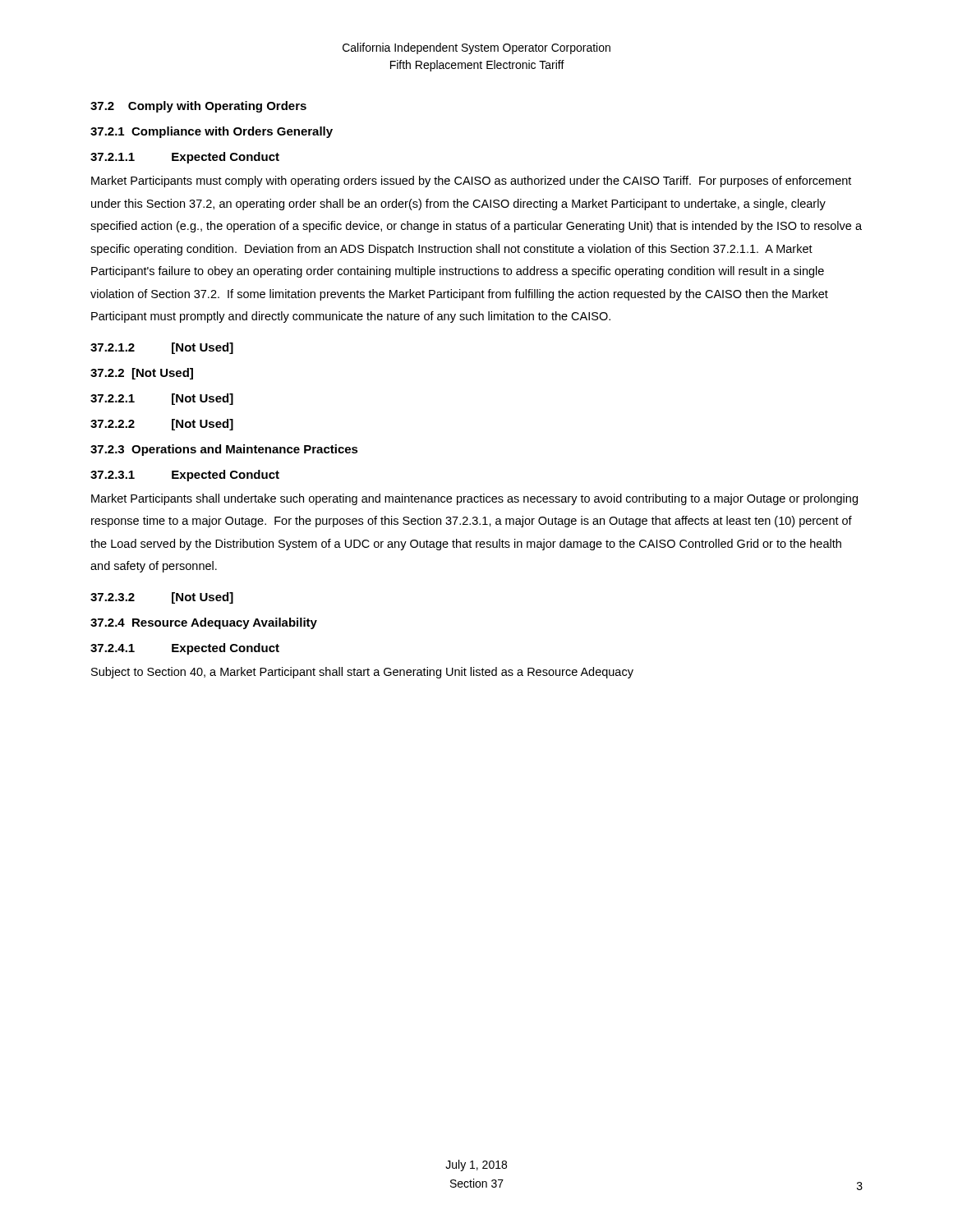Select the section header that reads "37.2 Comply with Operating"
953x1232 pixels.
[199, 106]
